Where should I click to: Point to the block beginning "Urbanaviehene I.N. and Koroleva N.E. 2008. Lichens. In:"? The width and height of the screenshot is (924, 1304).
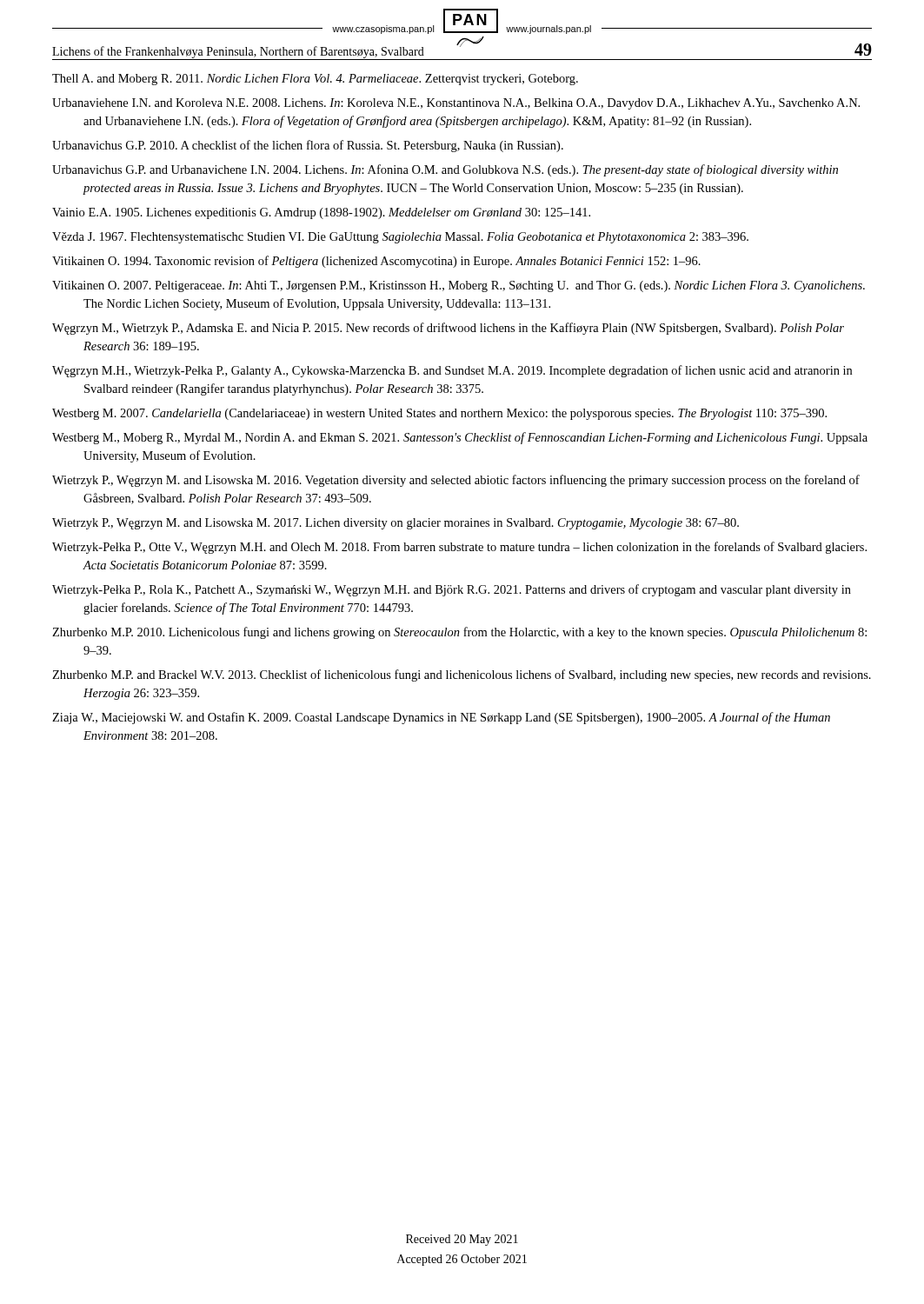456,112
